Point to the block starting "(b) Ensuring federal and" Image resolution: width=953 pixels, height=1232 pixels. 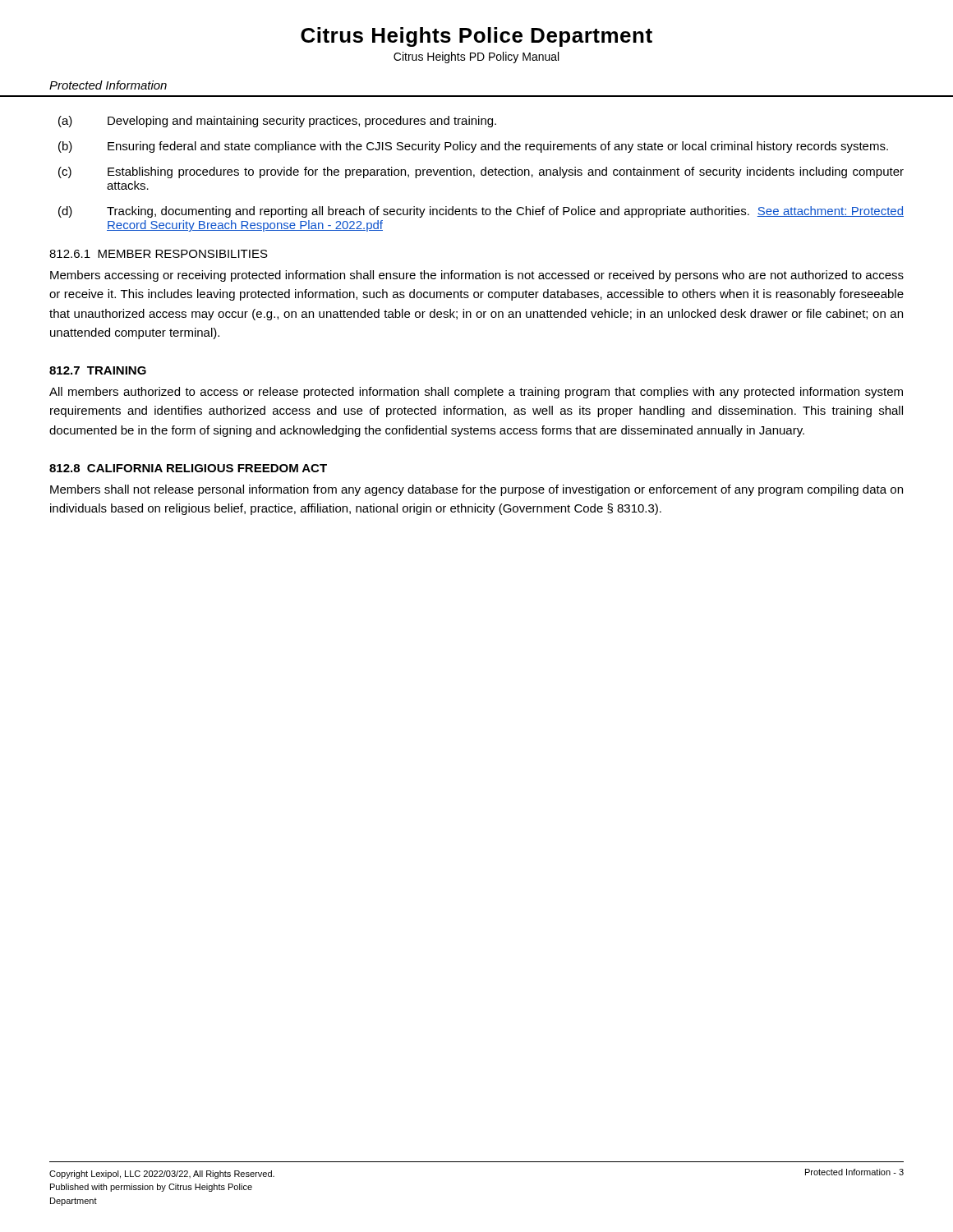click(x=476, y=146)
